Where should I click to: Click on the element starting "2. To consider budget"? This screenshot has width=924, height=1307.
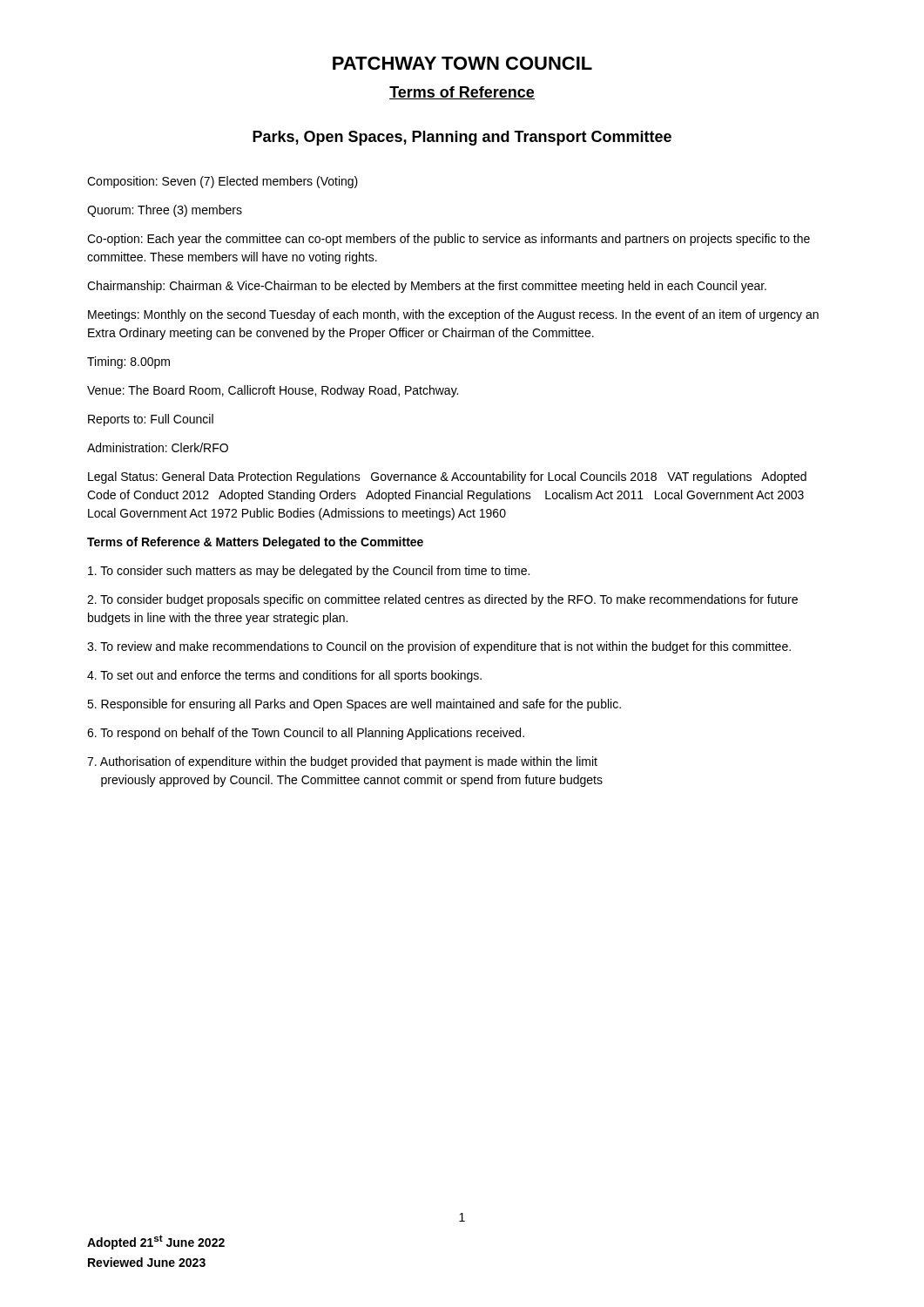tap(443, 609)
